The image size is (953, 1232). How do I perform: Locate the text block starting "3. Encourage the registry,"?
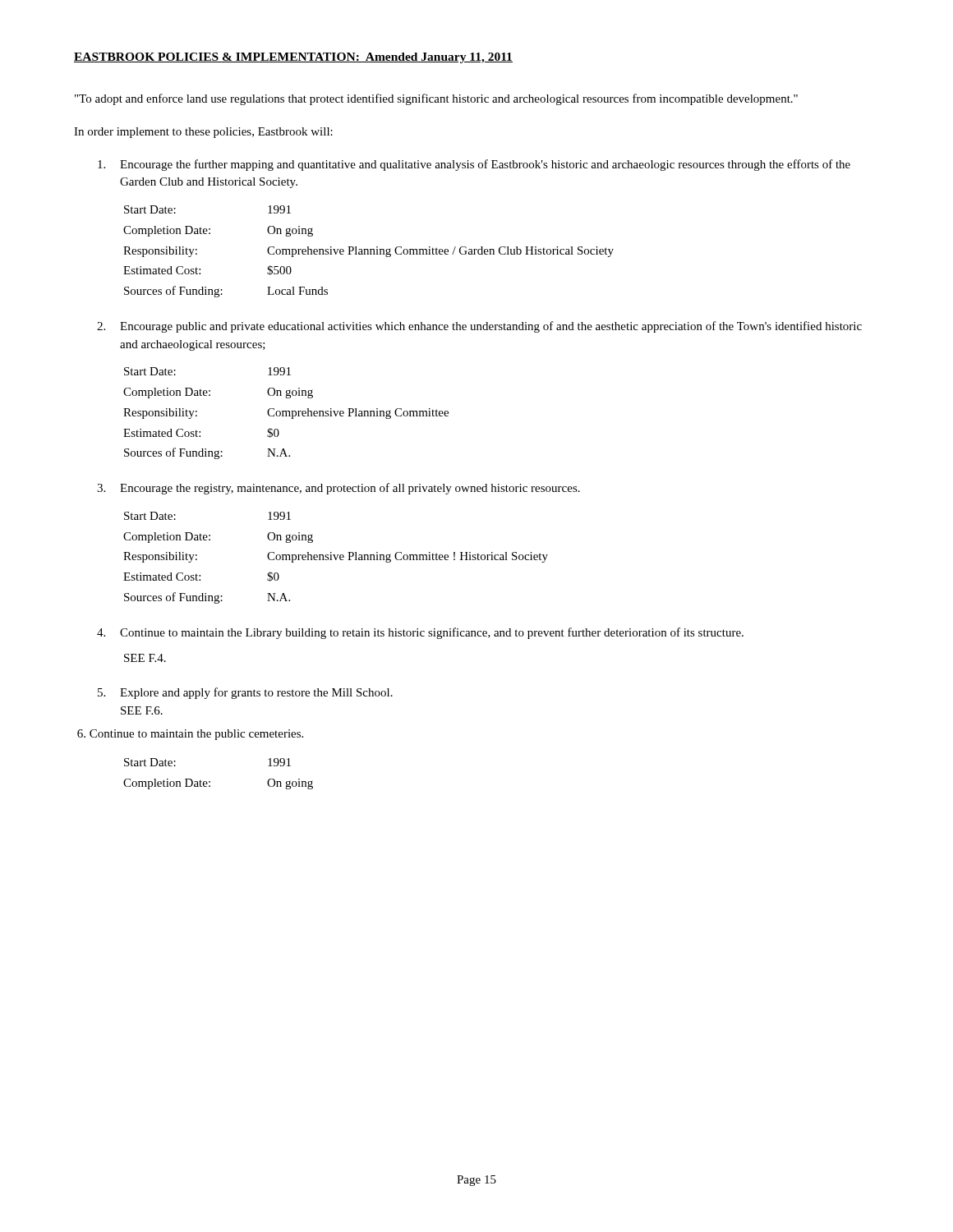click(x=339, y=489)
